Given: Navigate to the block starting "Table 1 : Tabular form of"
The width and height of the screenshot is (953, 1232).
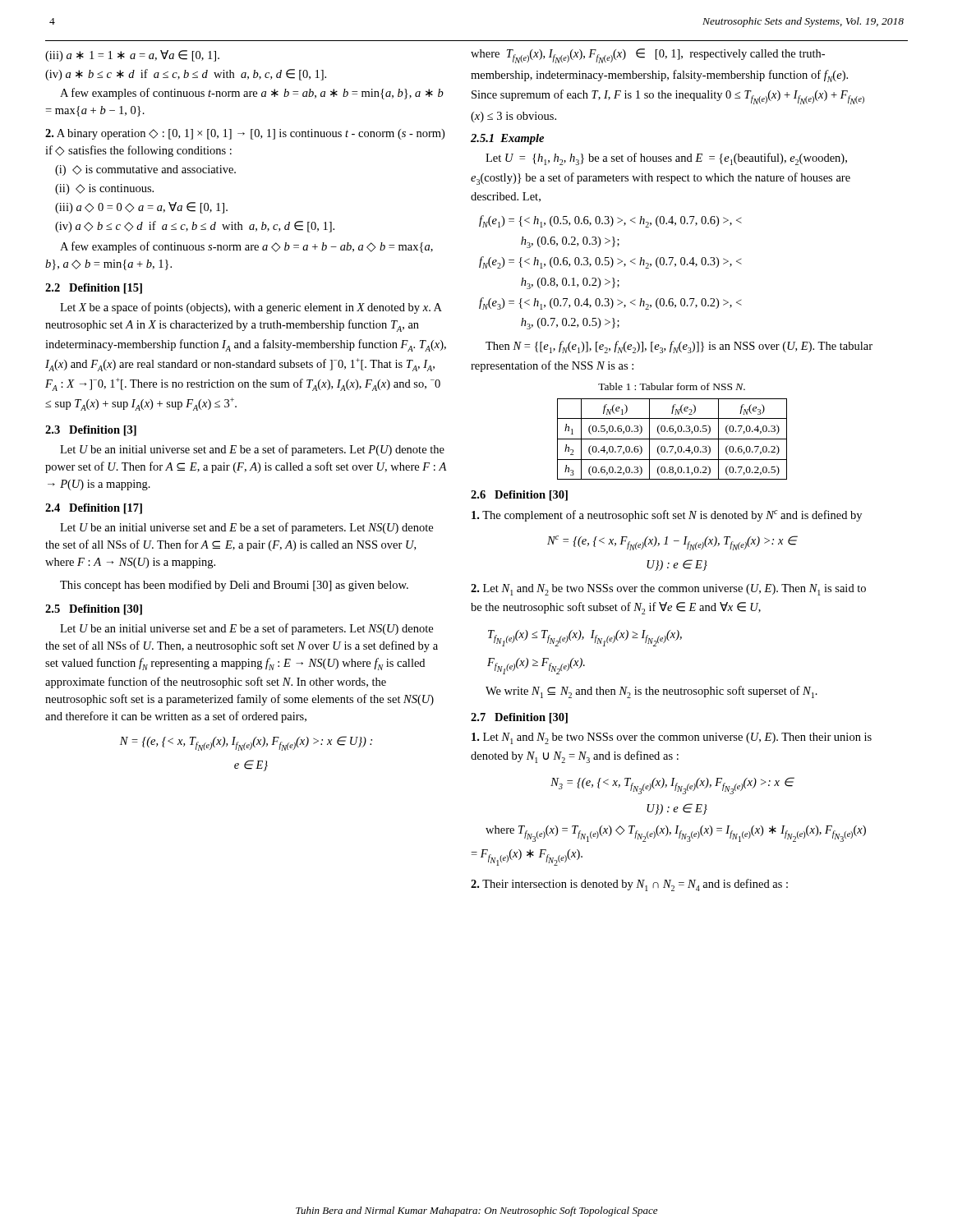Looking at the screenshot, I should click(672, 386).
